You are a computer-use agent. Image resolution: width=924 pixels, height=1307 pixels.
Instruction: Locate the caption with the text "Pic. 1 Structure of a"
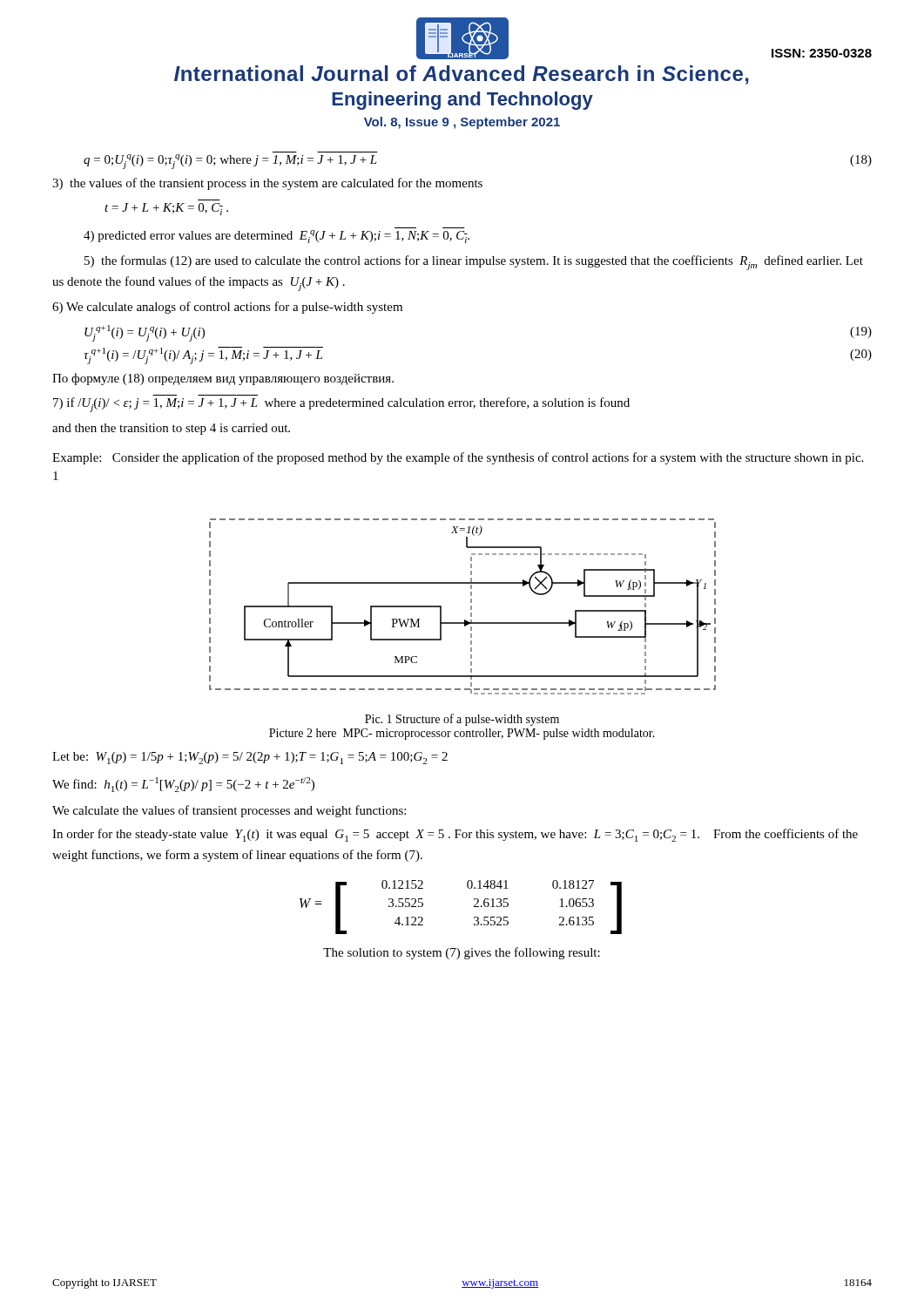coord(462,726)
